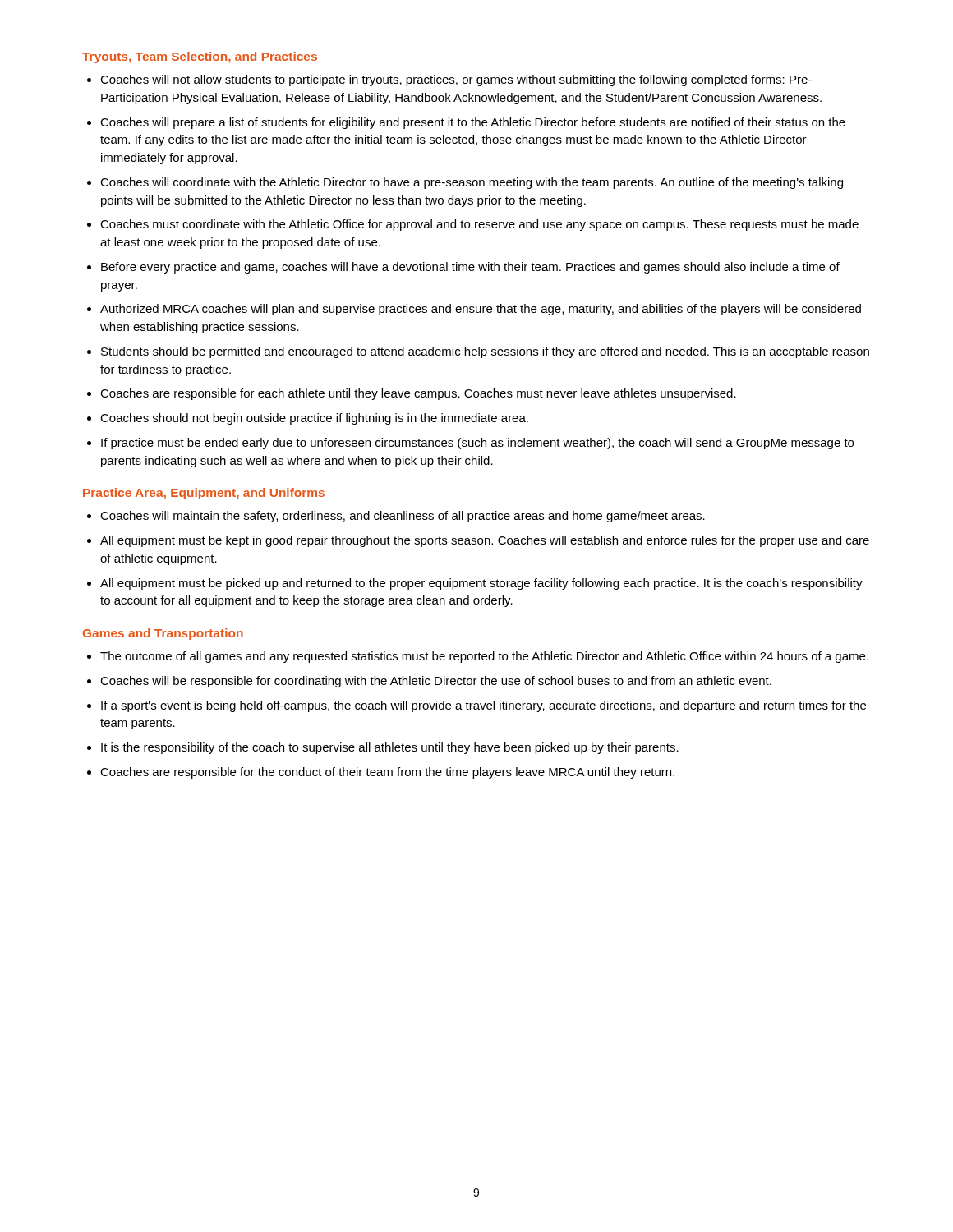The width and height of the screenshot is (953, 1232).
Task: Navigate to the element starting "Coaches will not allow"
Action: coord(461,88)
